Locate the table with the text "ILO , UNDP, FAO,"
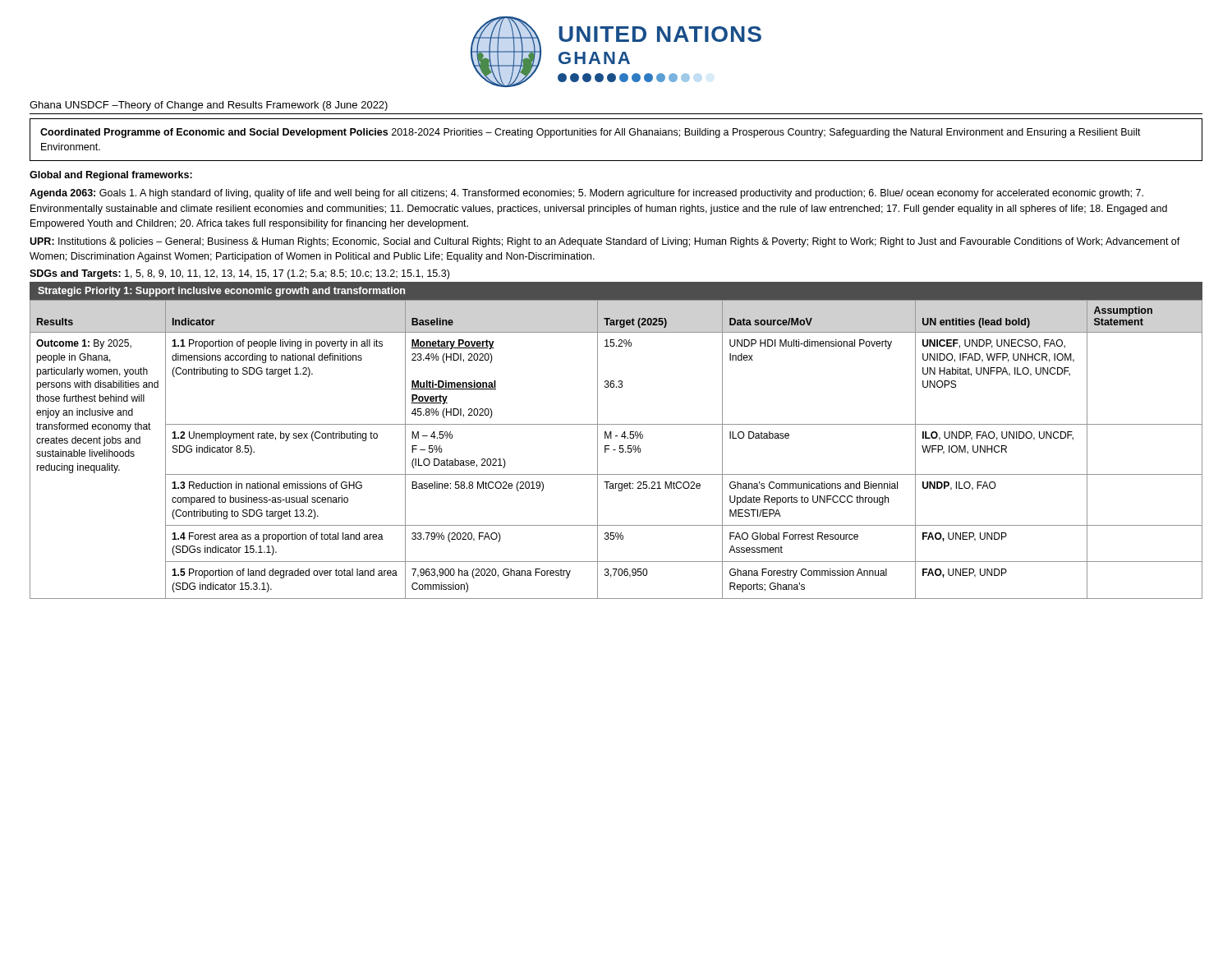This screenshot has height=953, width=1232. click(616, 449)
